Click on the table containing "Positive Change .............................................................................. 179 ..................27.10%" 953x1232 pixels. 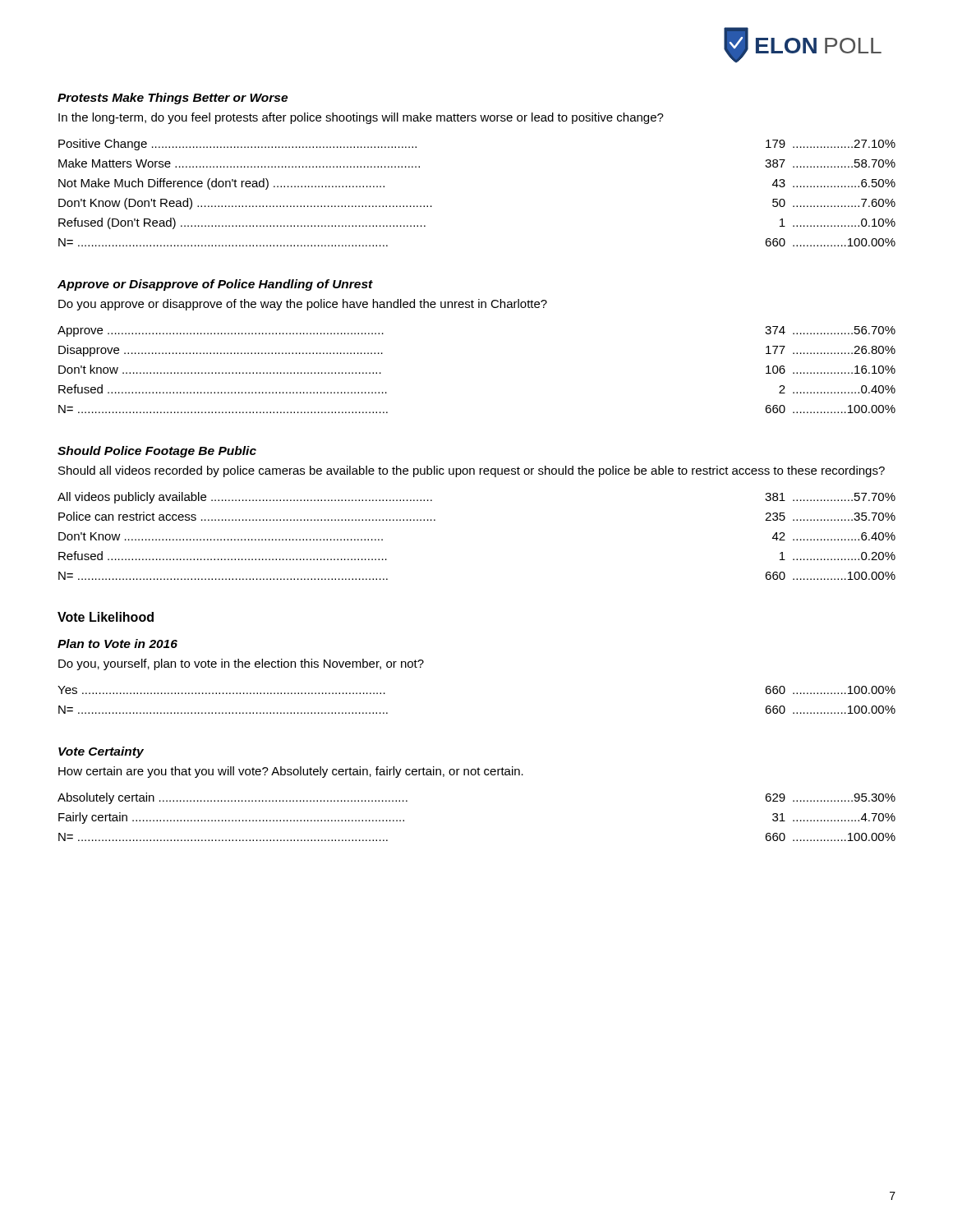coord(476,193)
